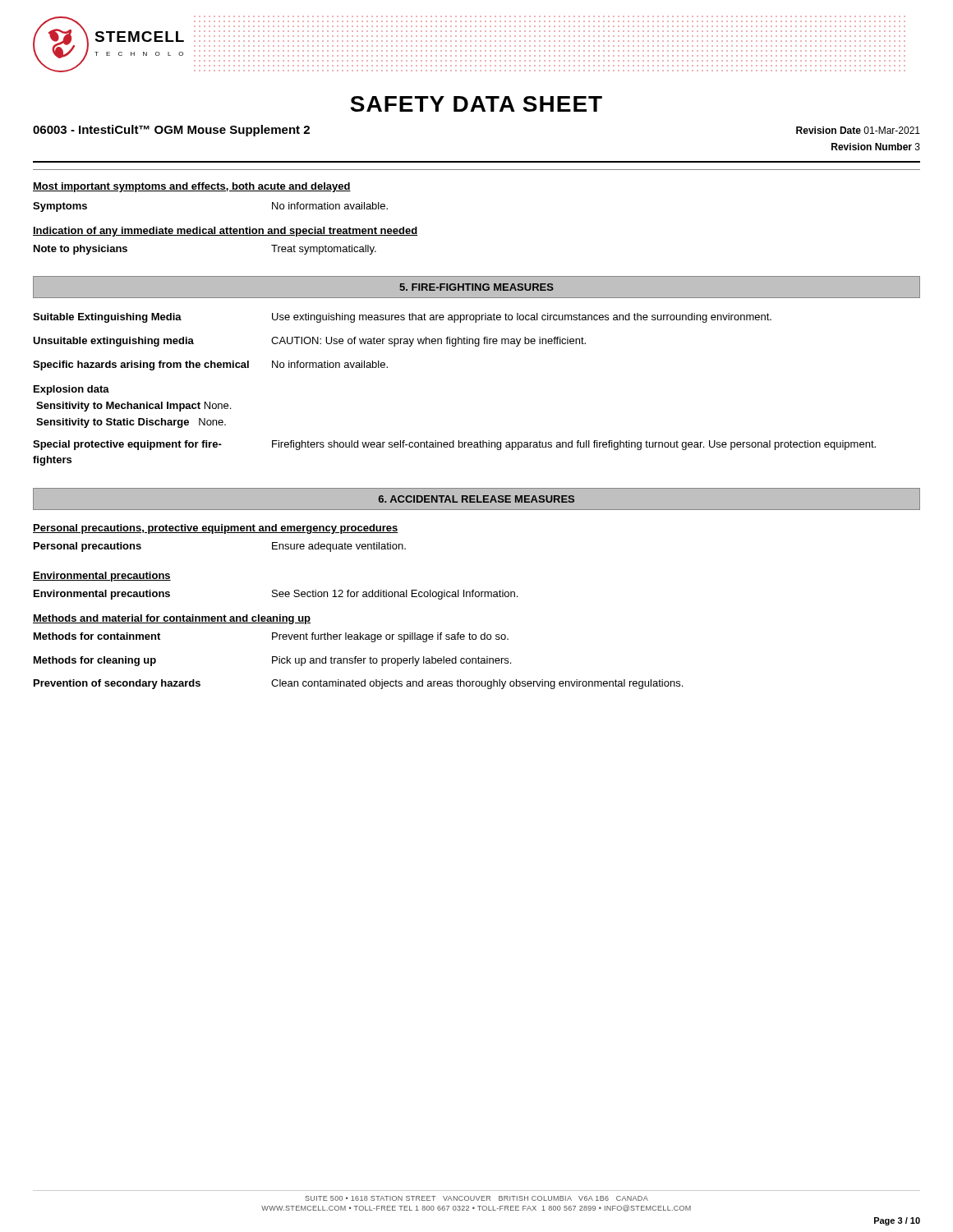Select the text containing "Revision Date 01-Mar-2021 Revision Number 3"
Viewport: 953px width, 1232px height.
858,139
